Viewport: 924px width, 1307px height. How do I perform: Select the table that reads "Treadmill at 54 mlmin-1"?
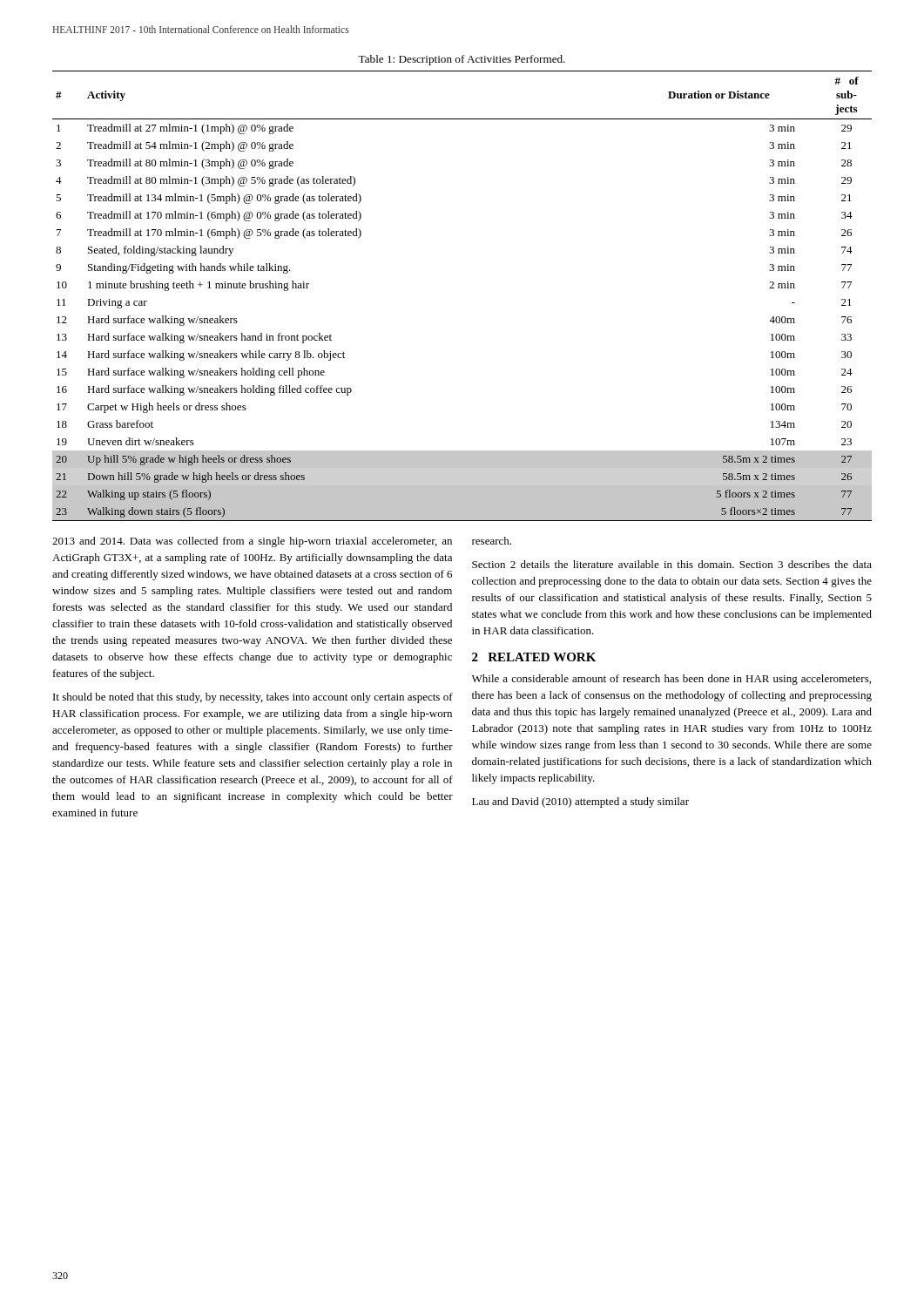[x=462, y=296]
